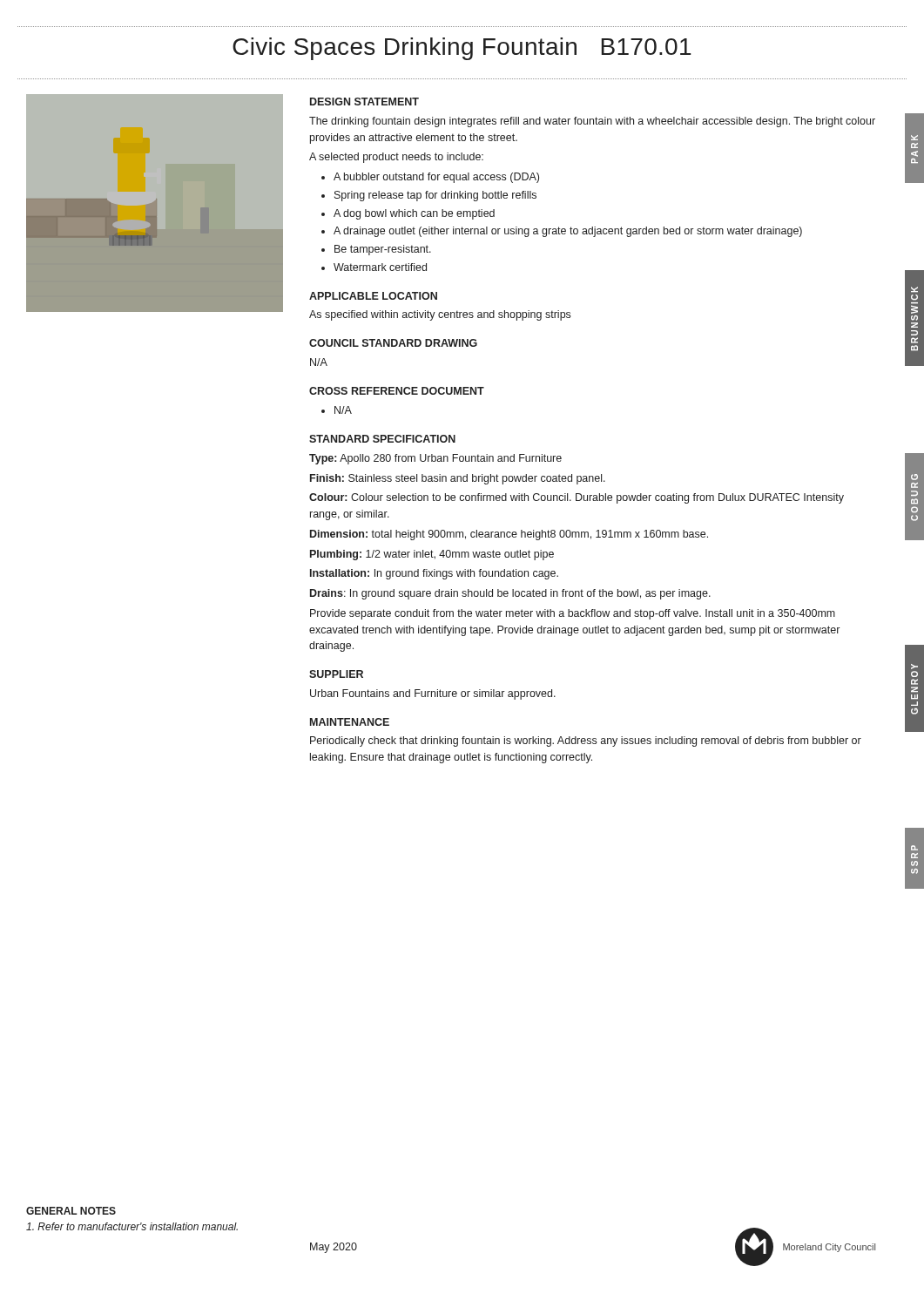Where is the title that starts "Civic Spaces Drinking Fountain"?
The height and width of the screenshot is (1307, 924).
[462, 47]
